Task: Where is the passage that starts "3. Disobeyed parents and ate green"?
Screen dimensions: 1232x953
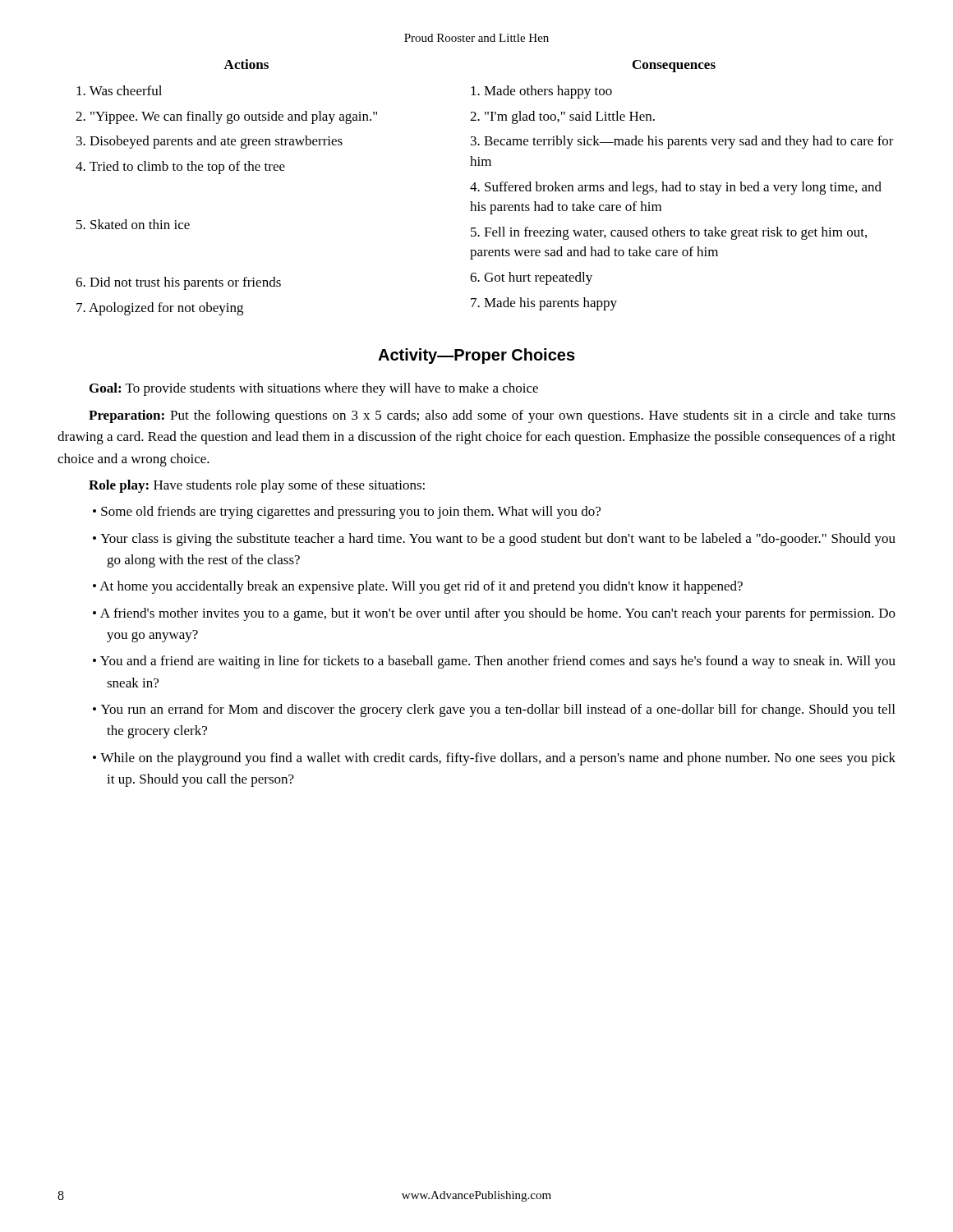Action: [x=209, y=141]
